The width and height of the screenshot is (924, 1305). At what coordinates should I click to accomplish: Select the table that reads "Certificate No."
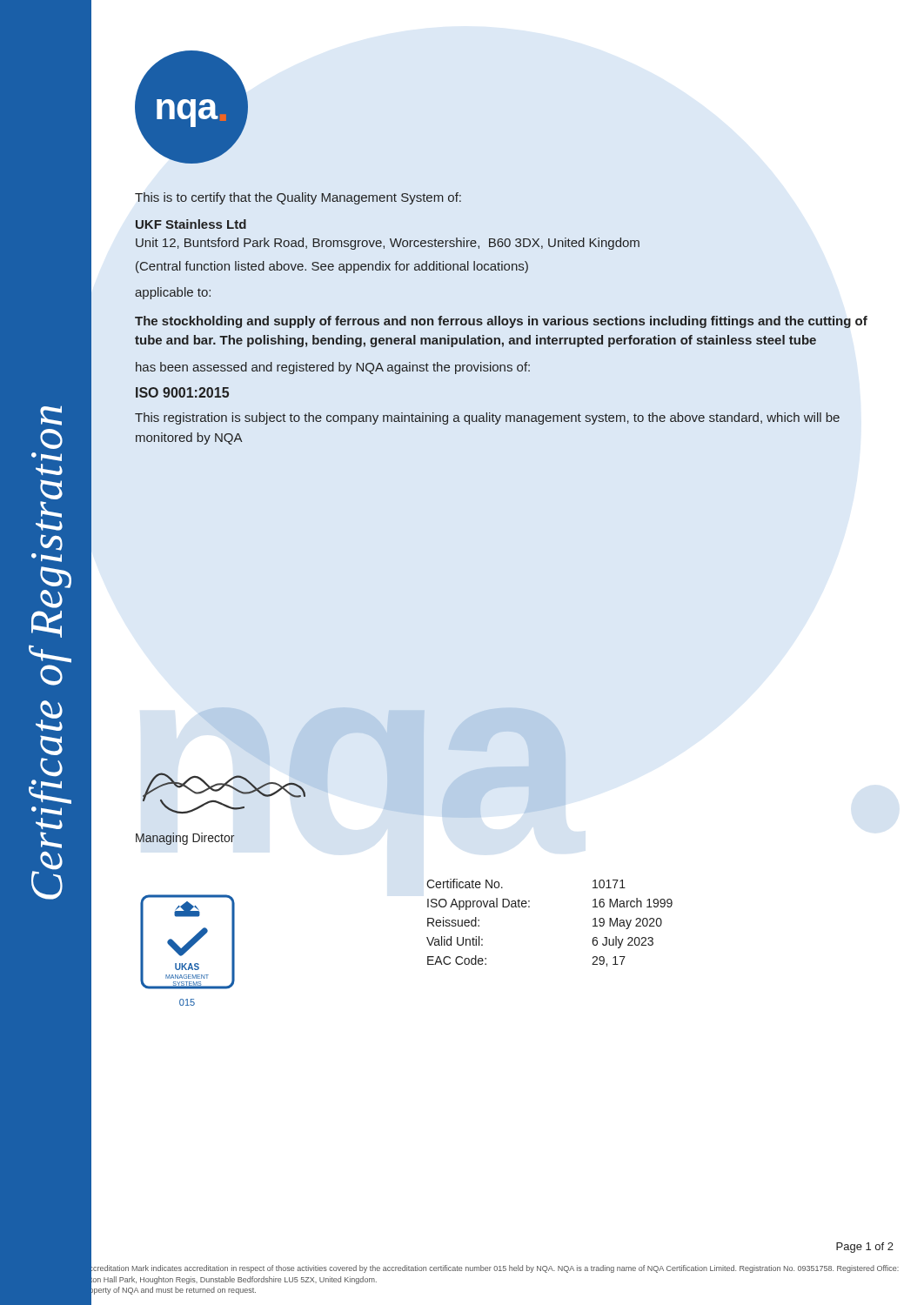(558, 922)
